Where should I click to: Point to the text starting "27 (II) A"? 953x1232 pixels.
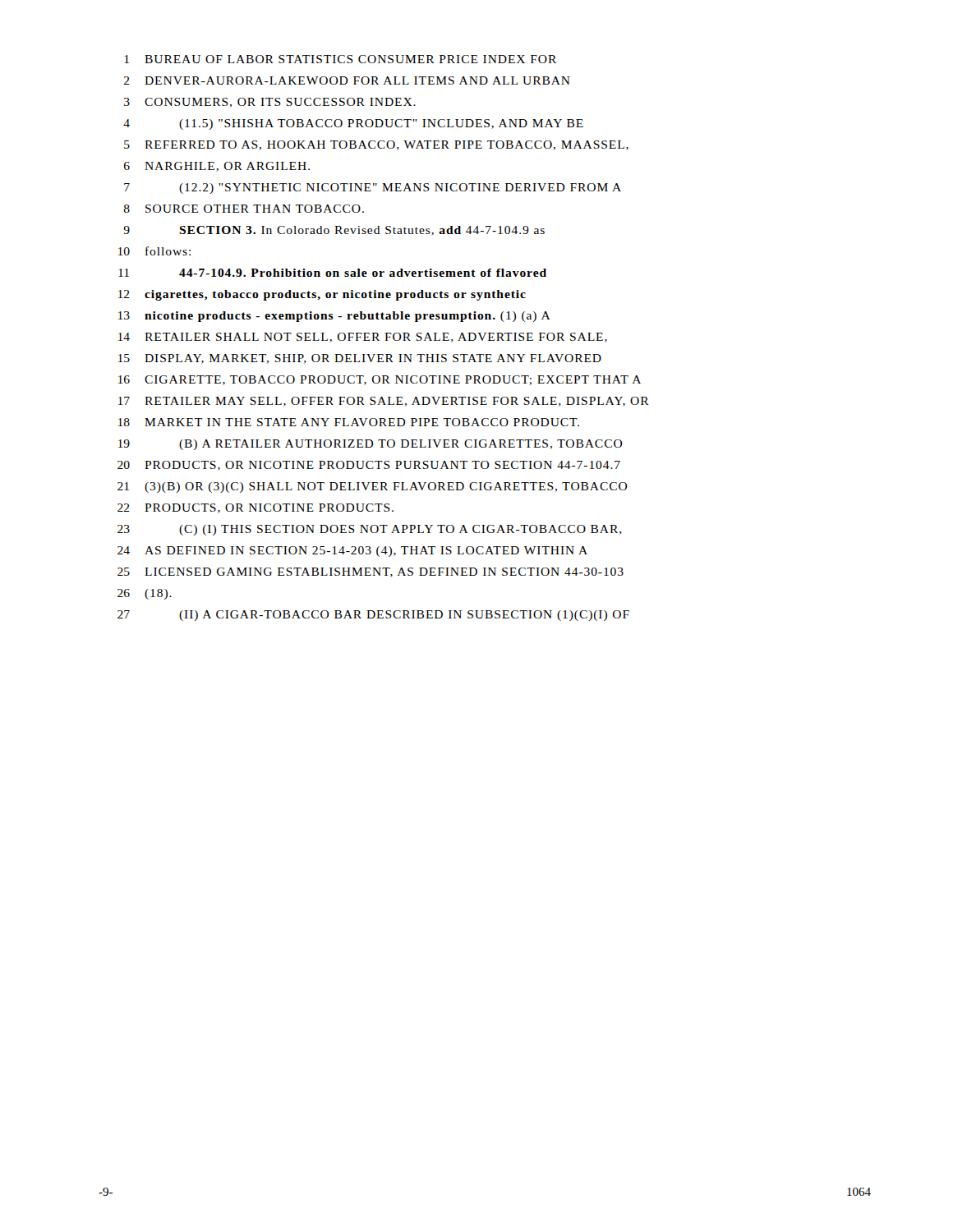(x=485, y=615)
